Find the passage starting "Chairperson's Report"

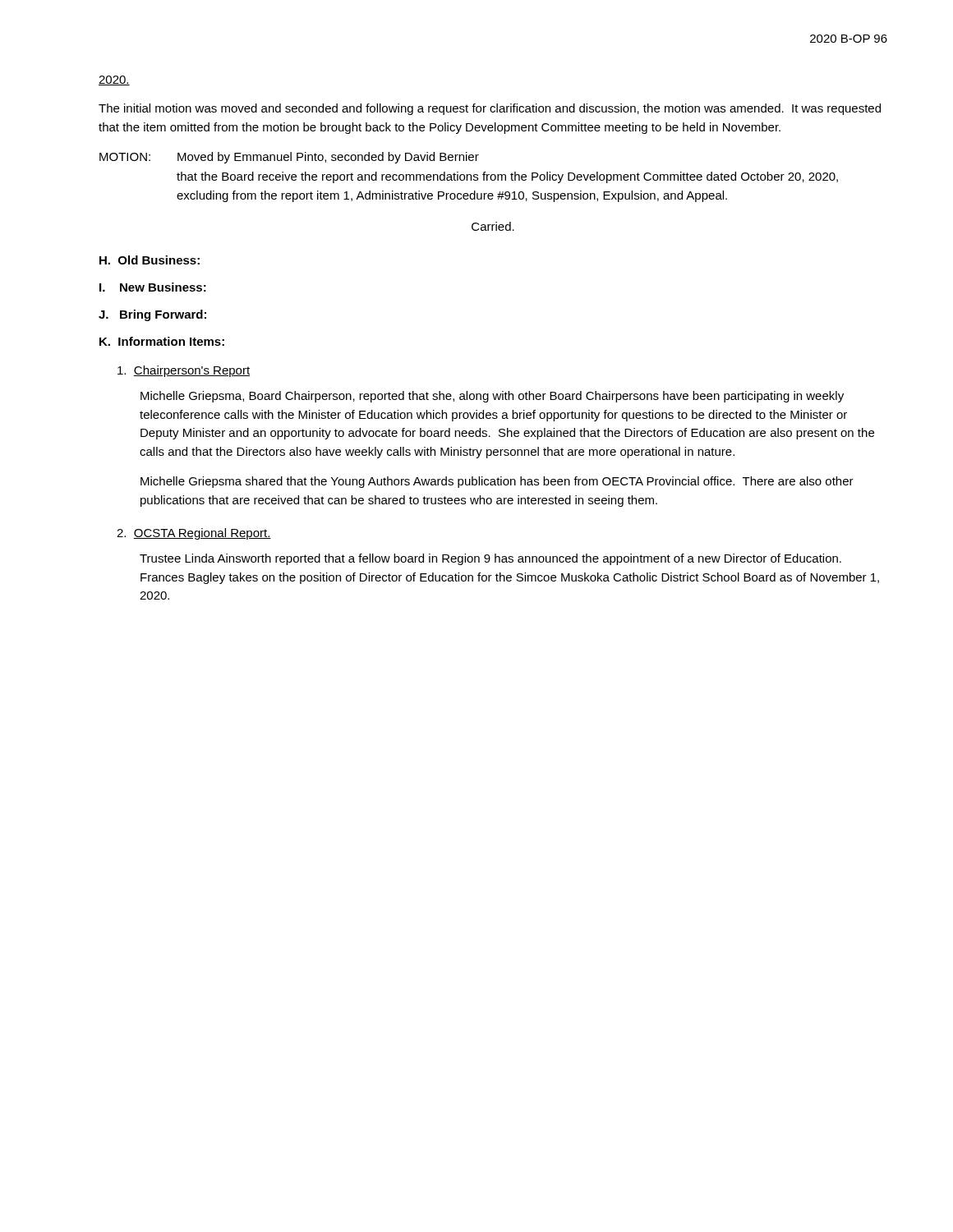click(x=183, y=370)
